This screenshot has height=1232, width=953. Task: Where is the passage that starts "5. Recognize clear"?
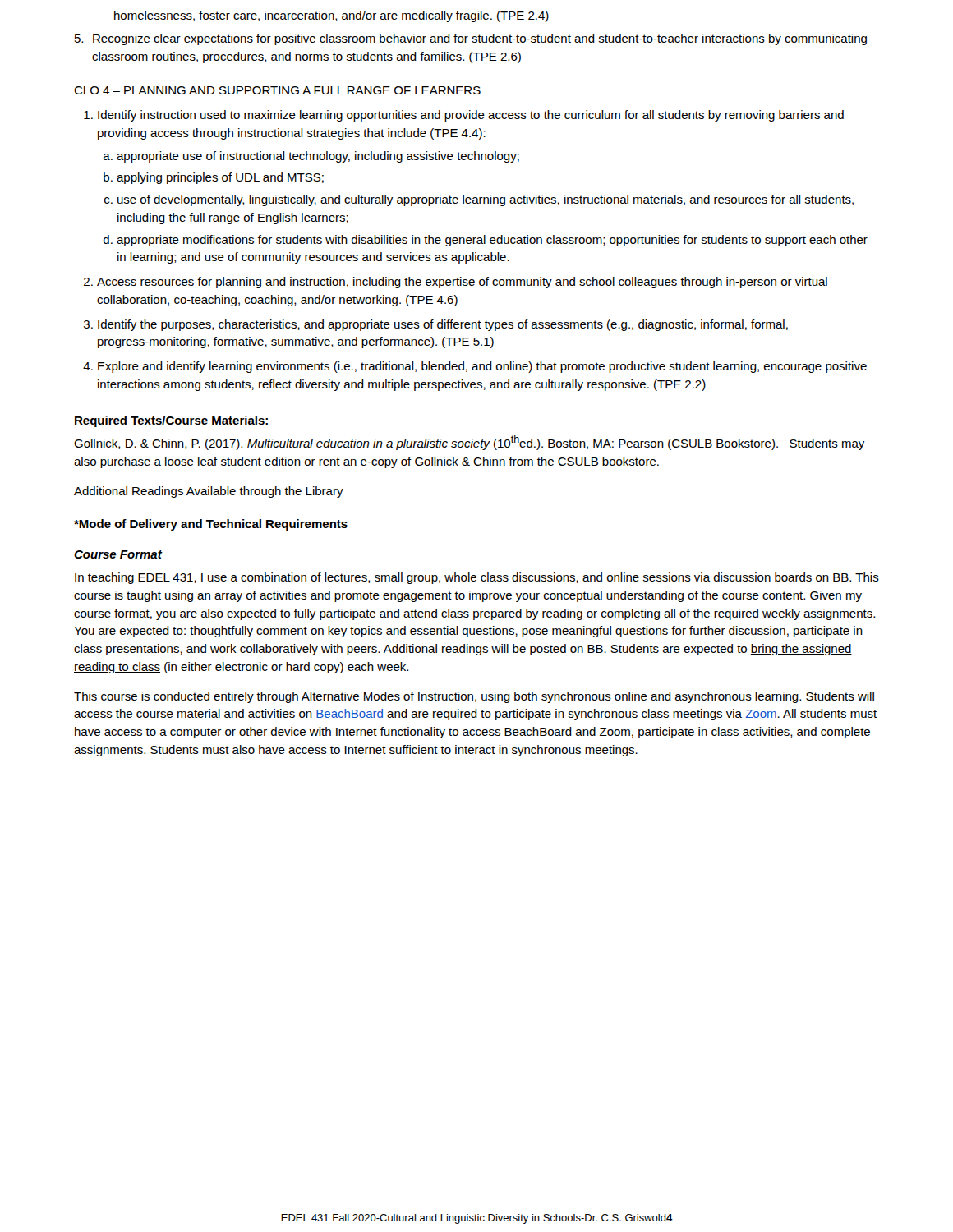(476, 47)
